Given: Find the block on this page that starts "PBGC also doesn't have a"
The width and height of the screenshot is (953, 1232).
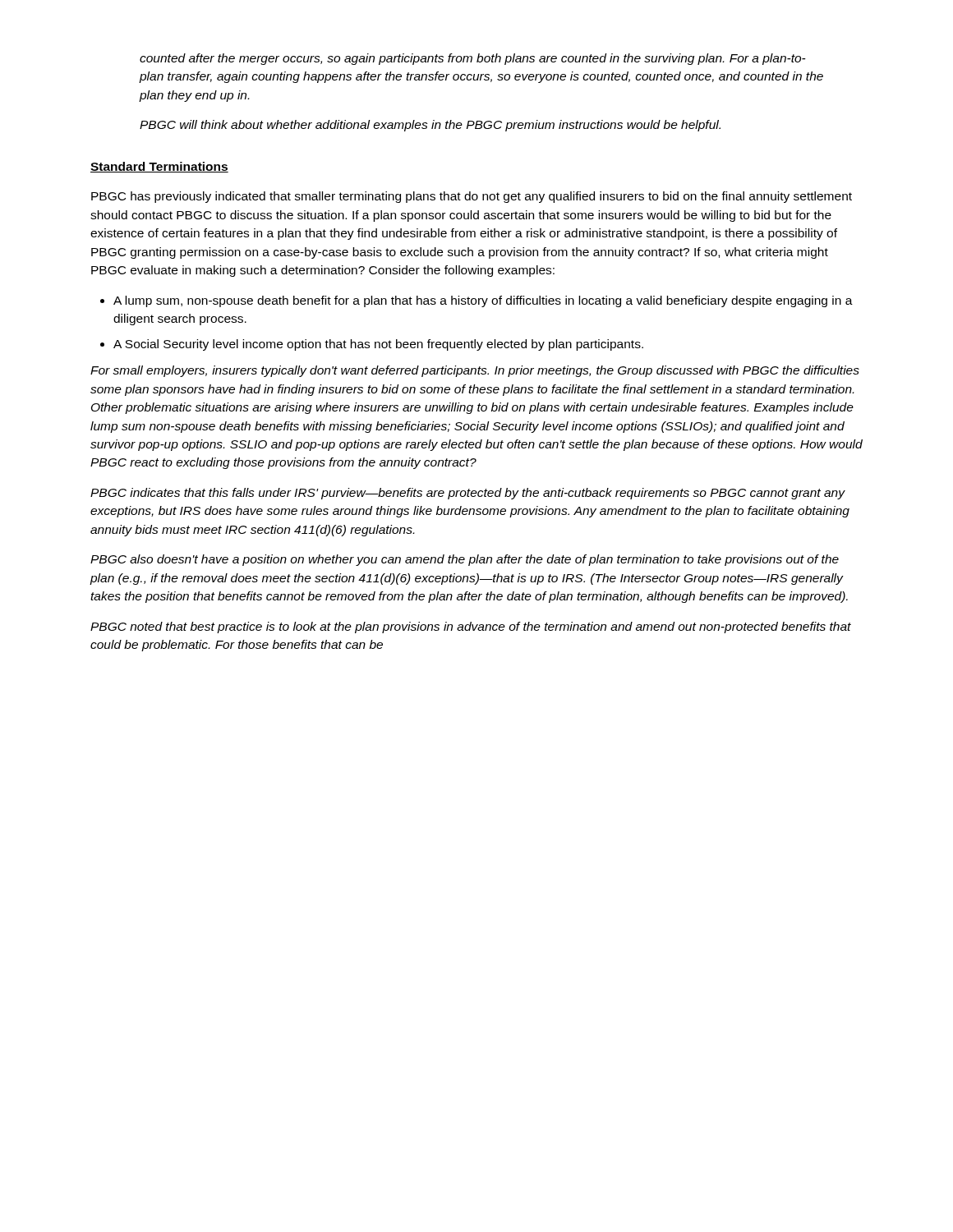Looking at the screenshot, I should [470, 578].
